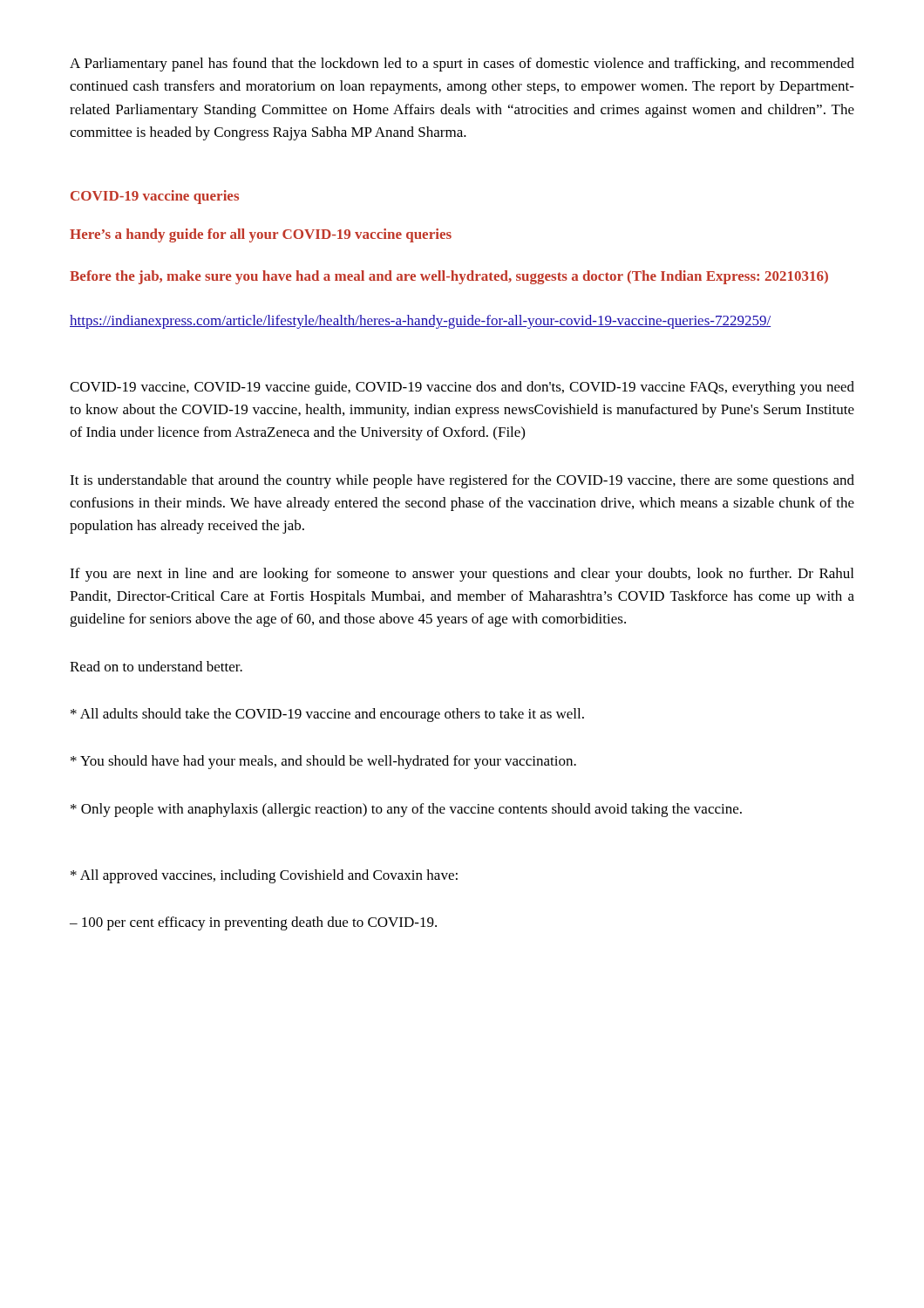Locate the element starting "COVID-19 vaccine, COVID-19 vaccine guide, COVID-19"
Screen dimensions: 1308x924
pyautogui.click(x=462, y=409)
